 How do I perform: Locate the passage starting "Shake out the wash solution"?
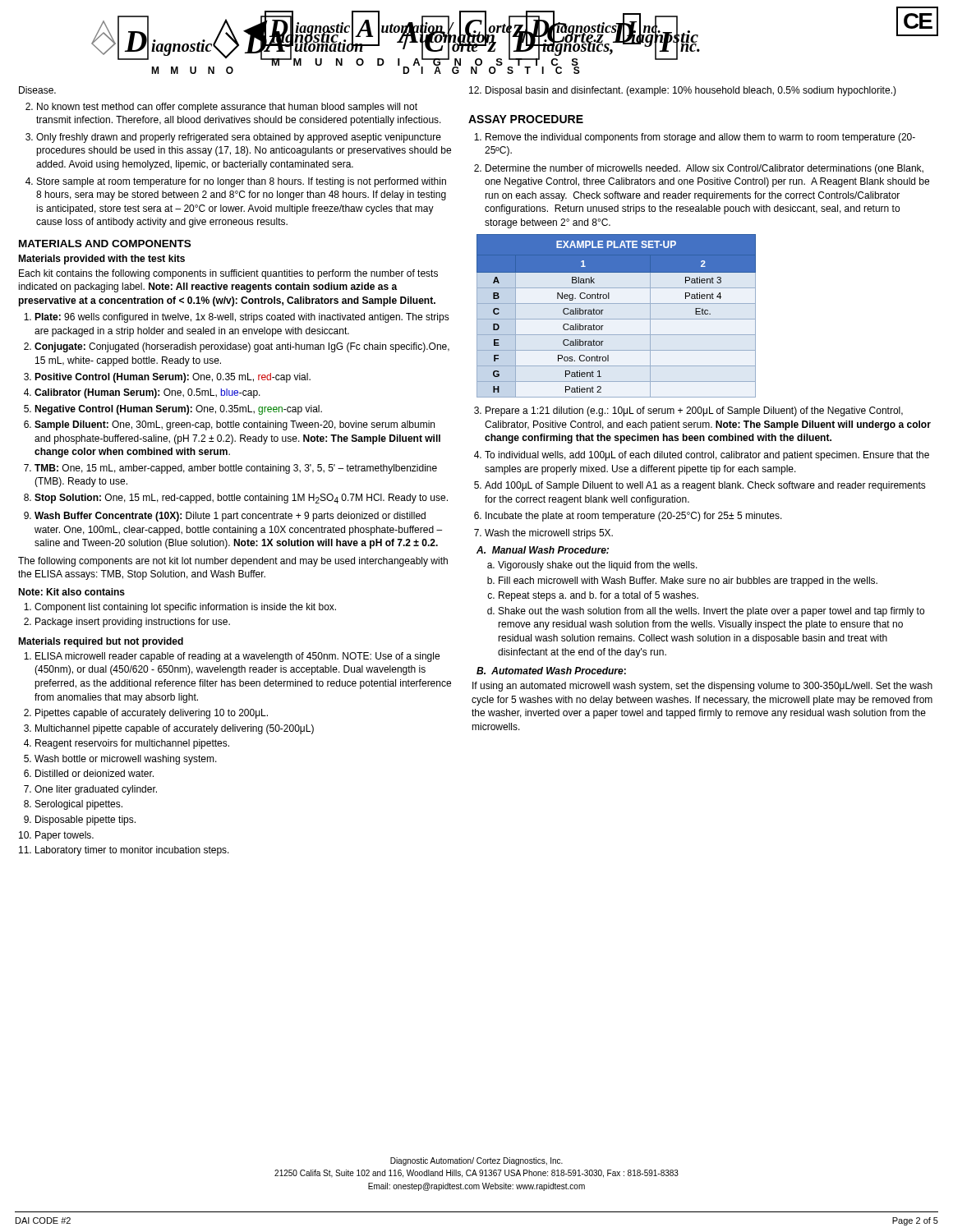pos(711,631)
